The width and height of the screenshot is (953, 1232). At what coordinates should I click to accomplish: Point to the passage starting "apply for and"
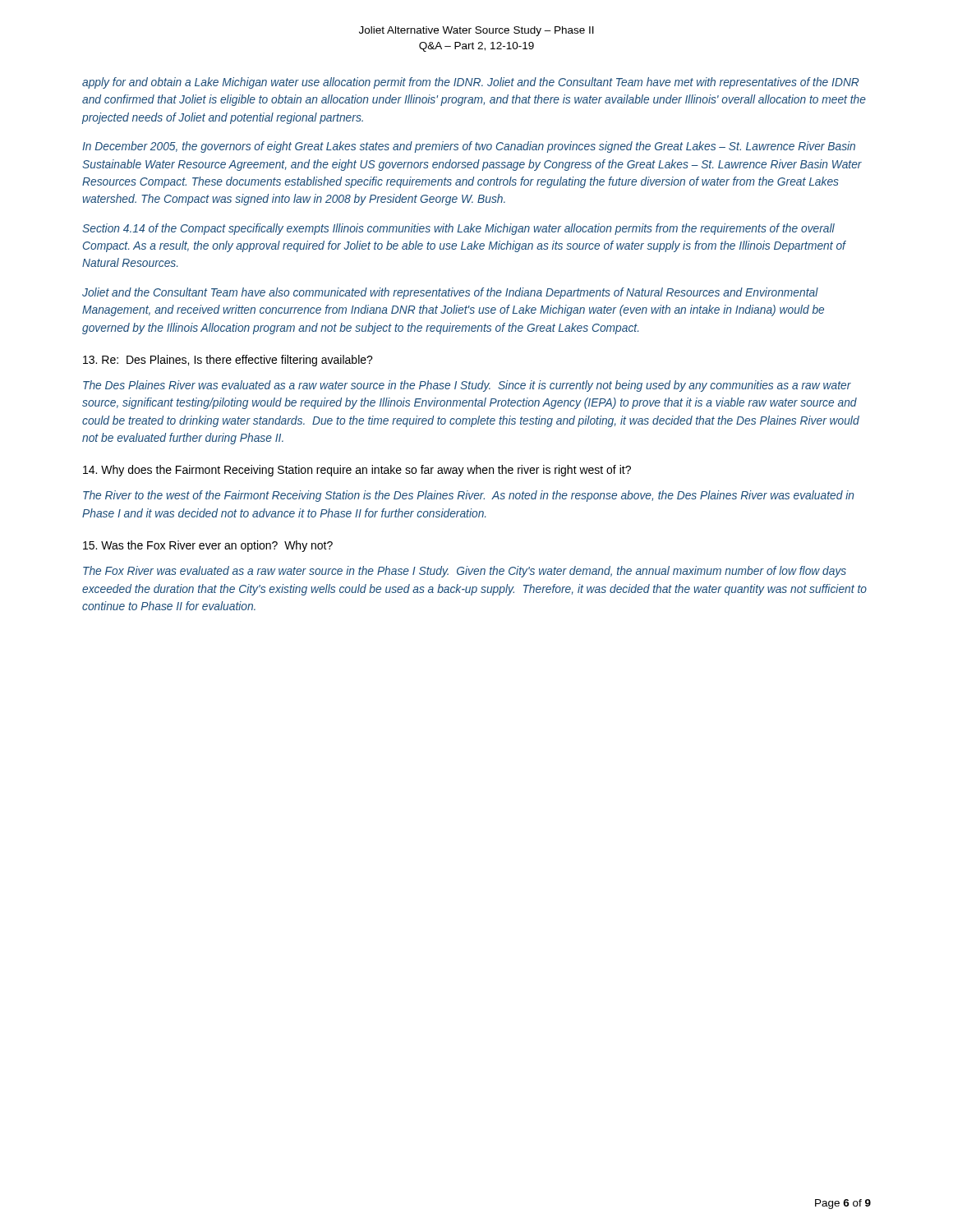click(x=474, y=100)
